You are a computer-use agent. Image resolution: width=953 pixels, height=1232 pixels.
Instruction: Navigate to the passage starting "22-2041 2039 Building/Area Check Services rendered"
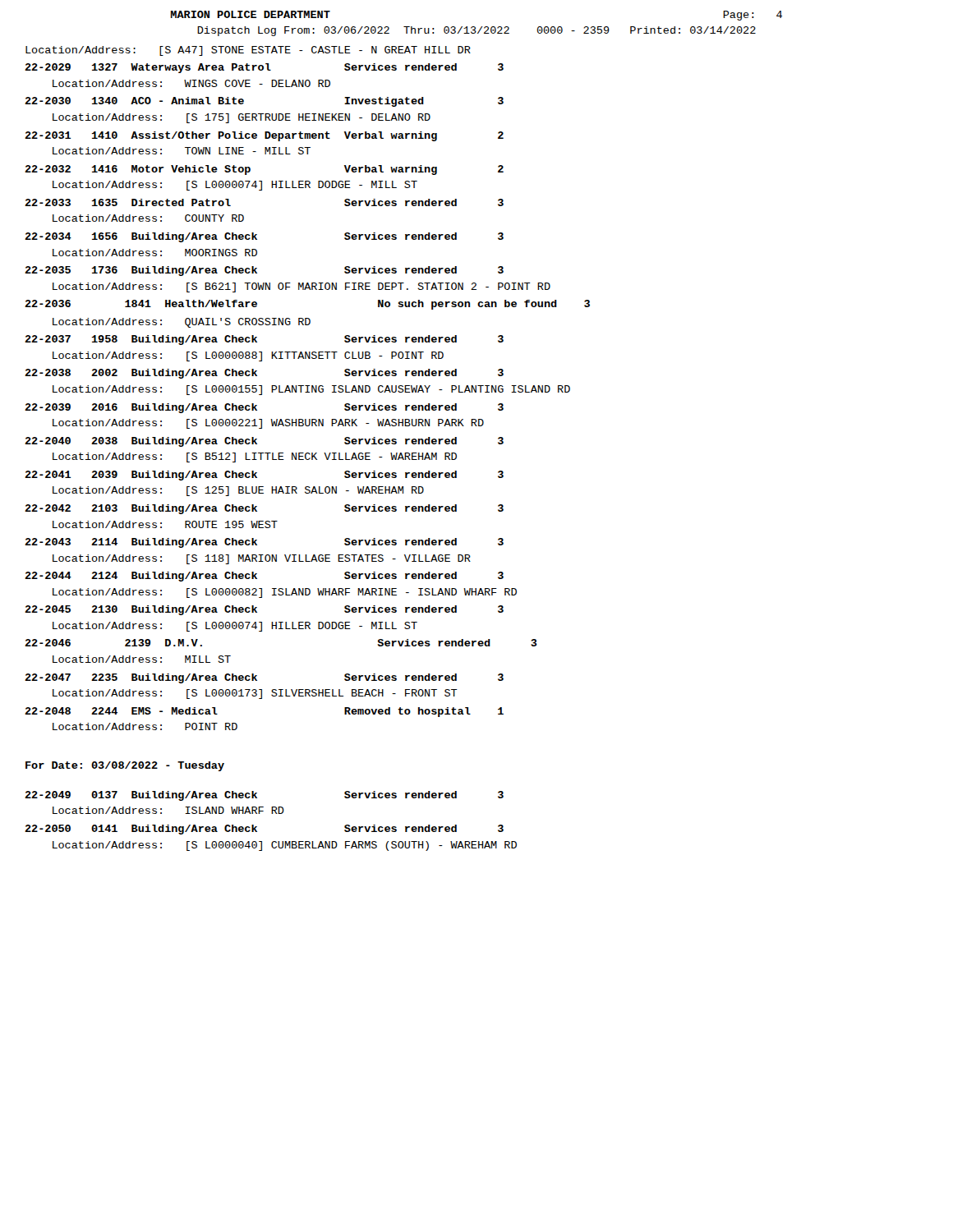tap(264, 483)
